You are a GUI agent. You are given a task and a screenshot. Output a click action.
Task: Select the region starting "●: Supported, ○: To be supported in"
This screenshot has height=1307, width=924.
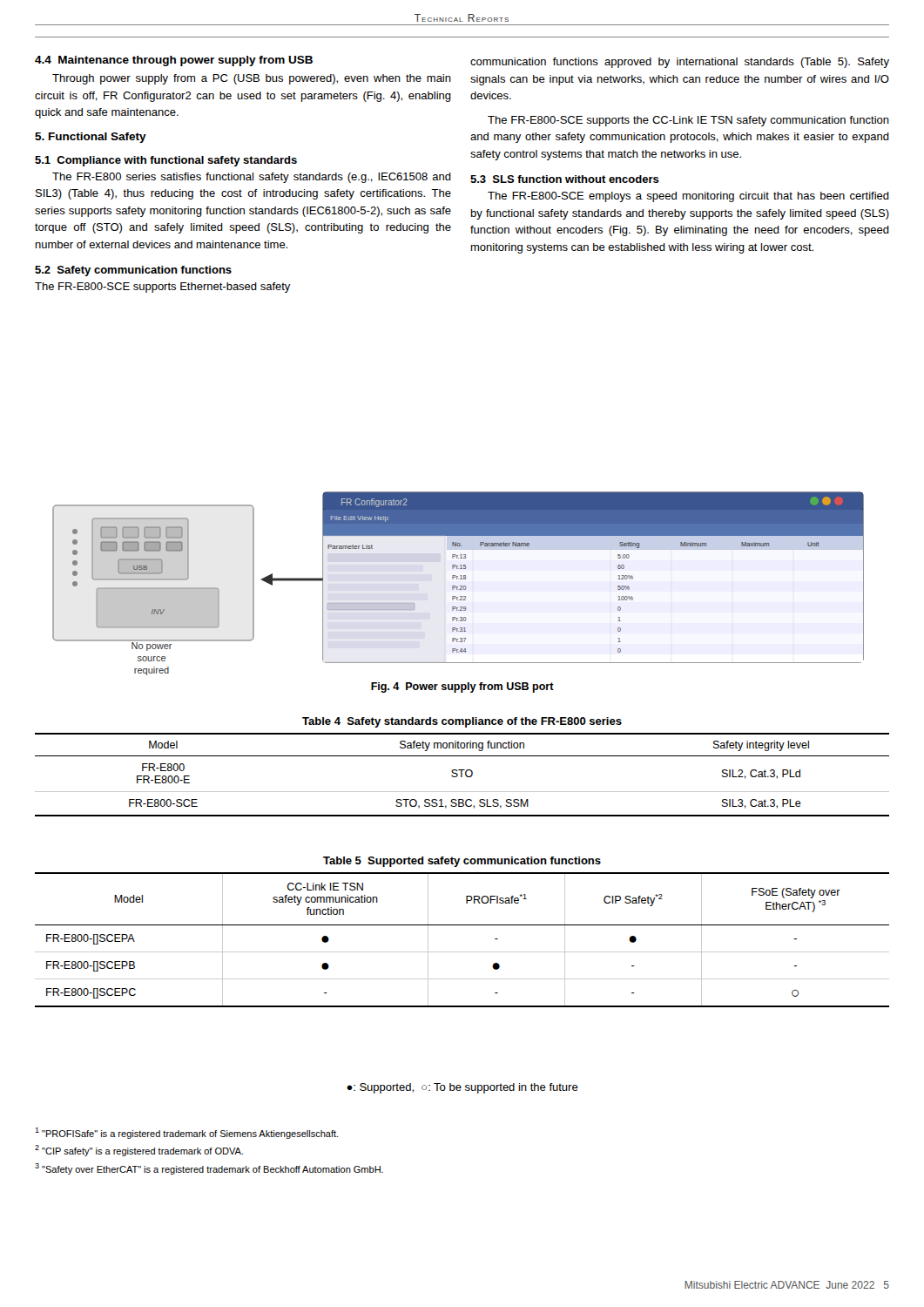462,1087
